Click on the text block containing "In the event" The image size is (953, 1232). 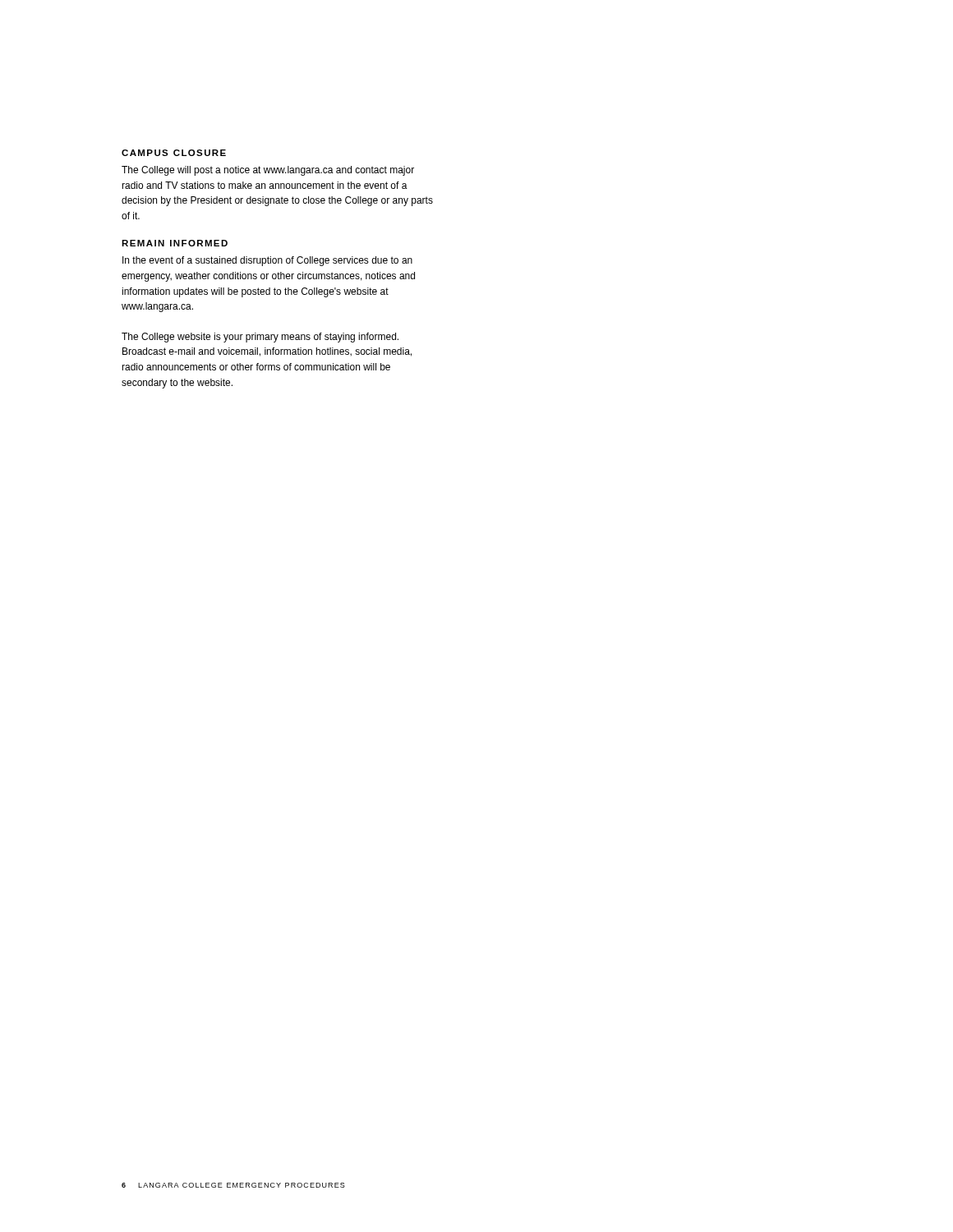269,284
